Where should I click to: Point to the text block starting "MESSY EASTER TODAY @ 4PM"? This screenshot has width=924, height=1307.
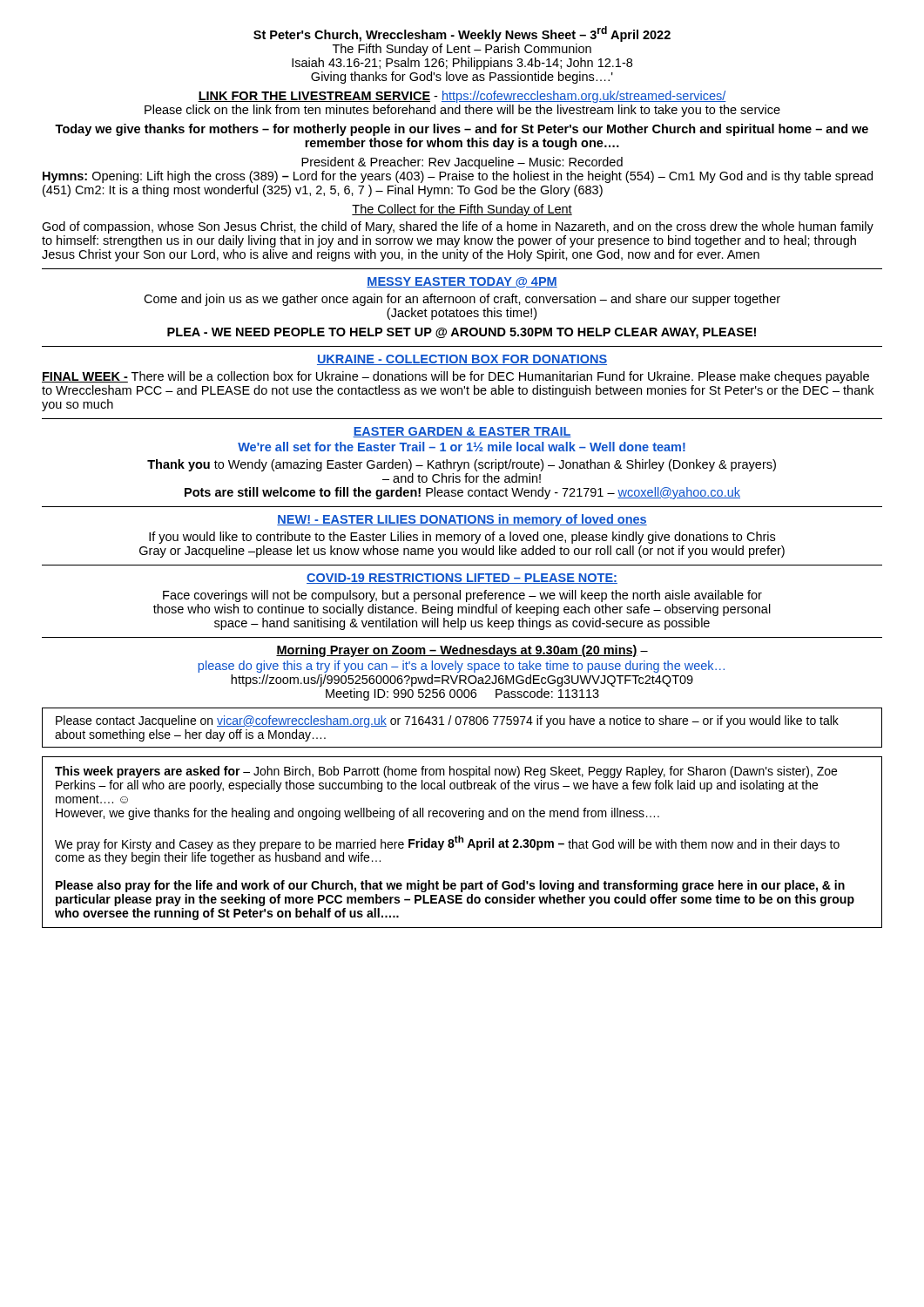pyautogui.click(x=462, y=281)
